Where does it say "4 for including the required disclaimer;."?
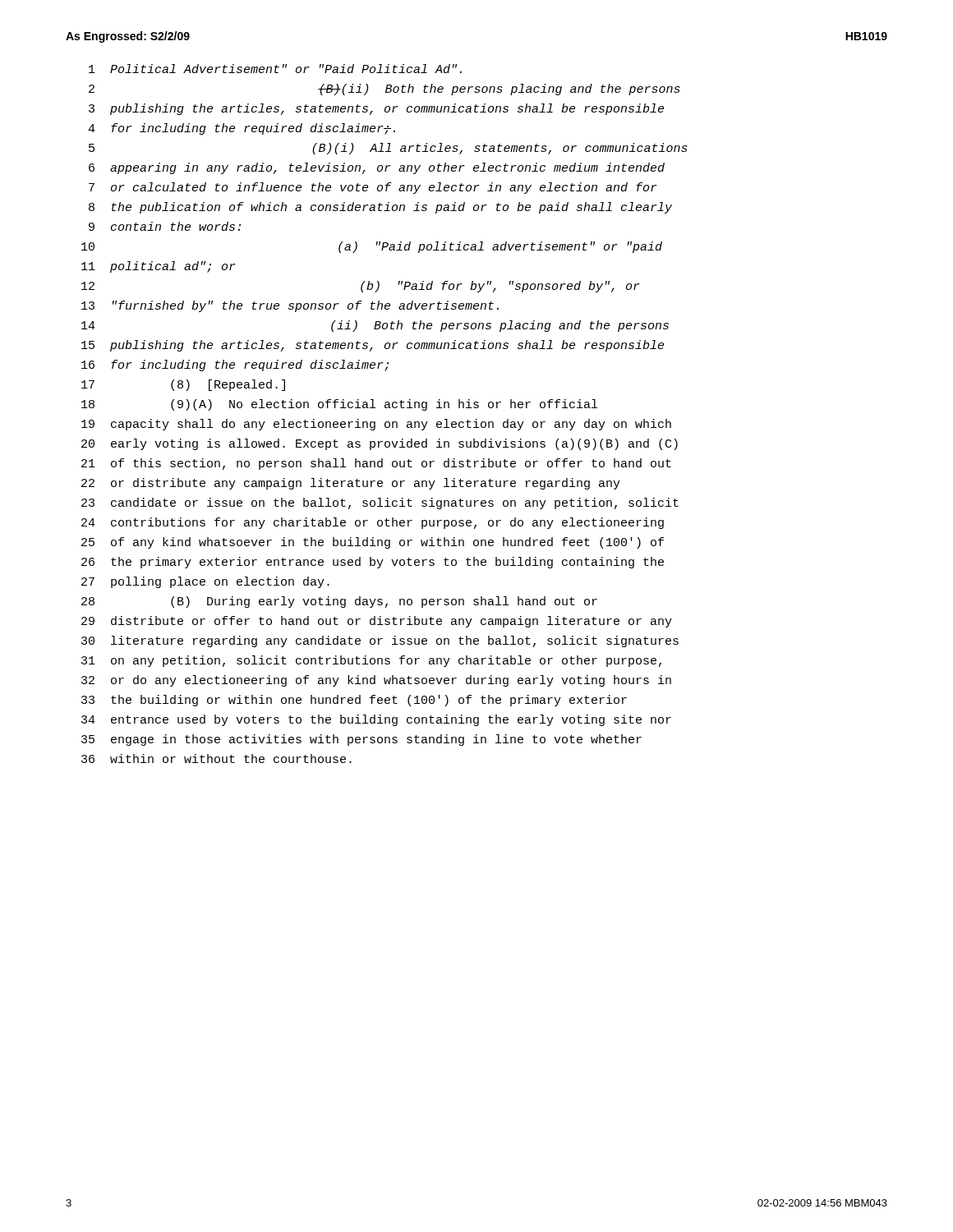This screenshot has height=1232, width=953. (242, 129)
